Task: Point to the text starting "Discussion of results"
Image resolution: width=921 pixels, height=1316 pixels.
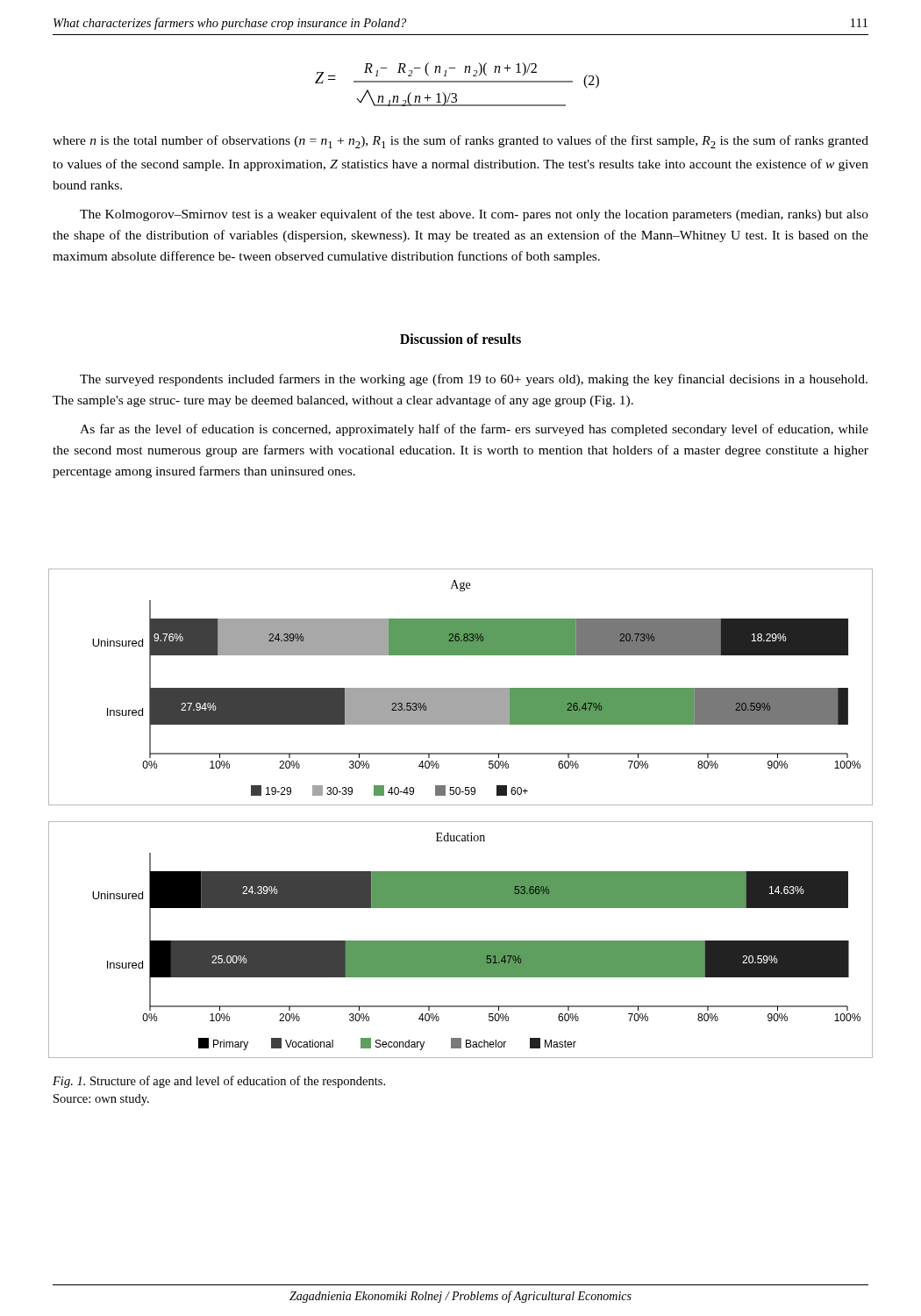Action: (460, 340)
